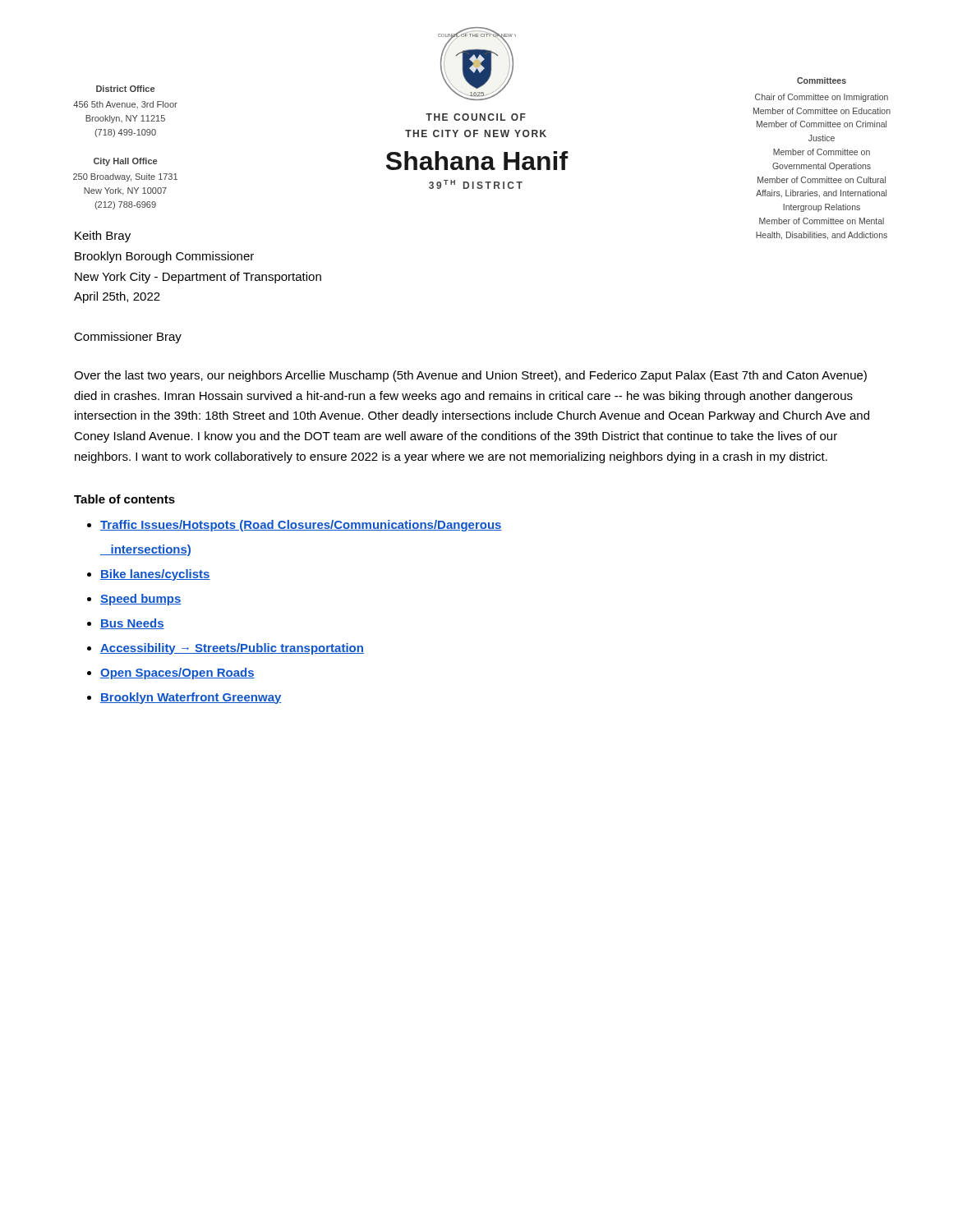Select the list item with the text "Speed bumps"
953x1232 pixels.
click(x=141, y=598)
